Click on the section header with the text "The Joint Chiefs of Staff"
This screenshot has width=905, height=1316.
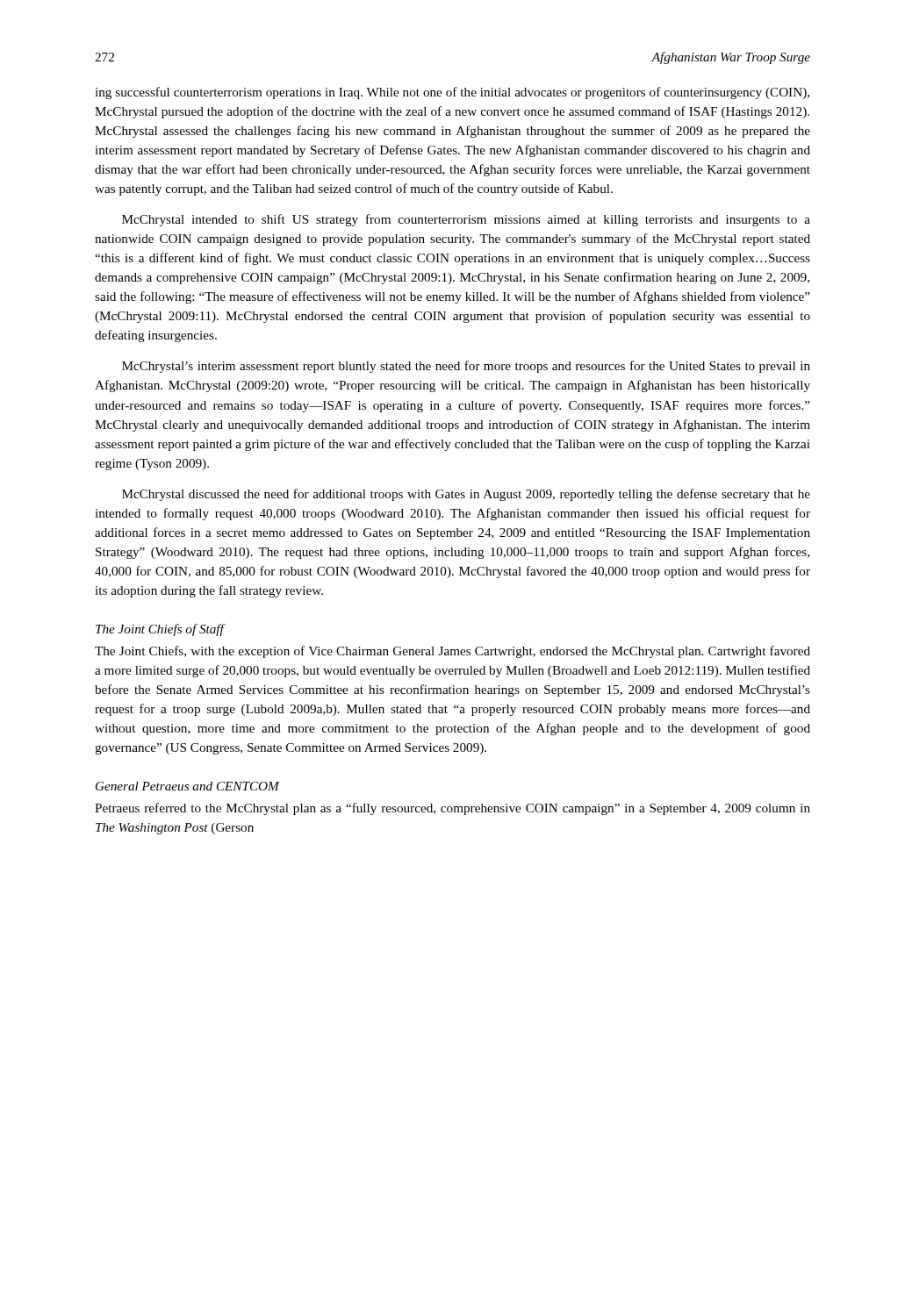point(161,630)
